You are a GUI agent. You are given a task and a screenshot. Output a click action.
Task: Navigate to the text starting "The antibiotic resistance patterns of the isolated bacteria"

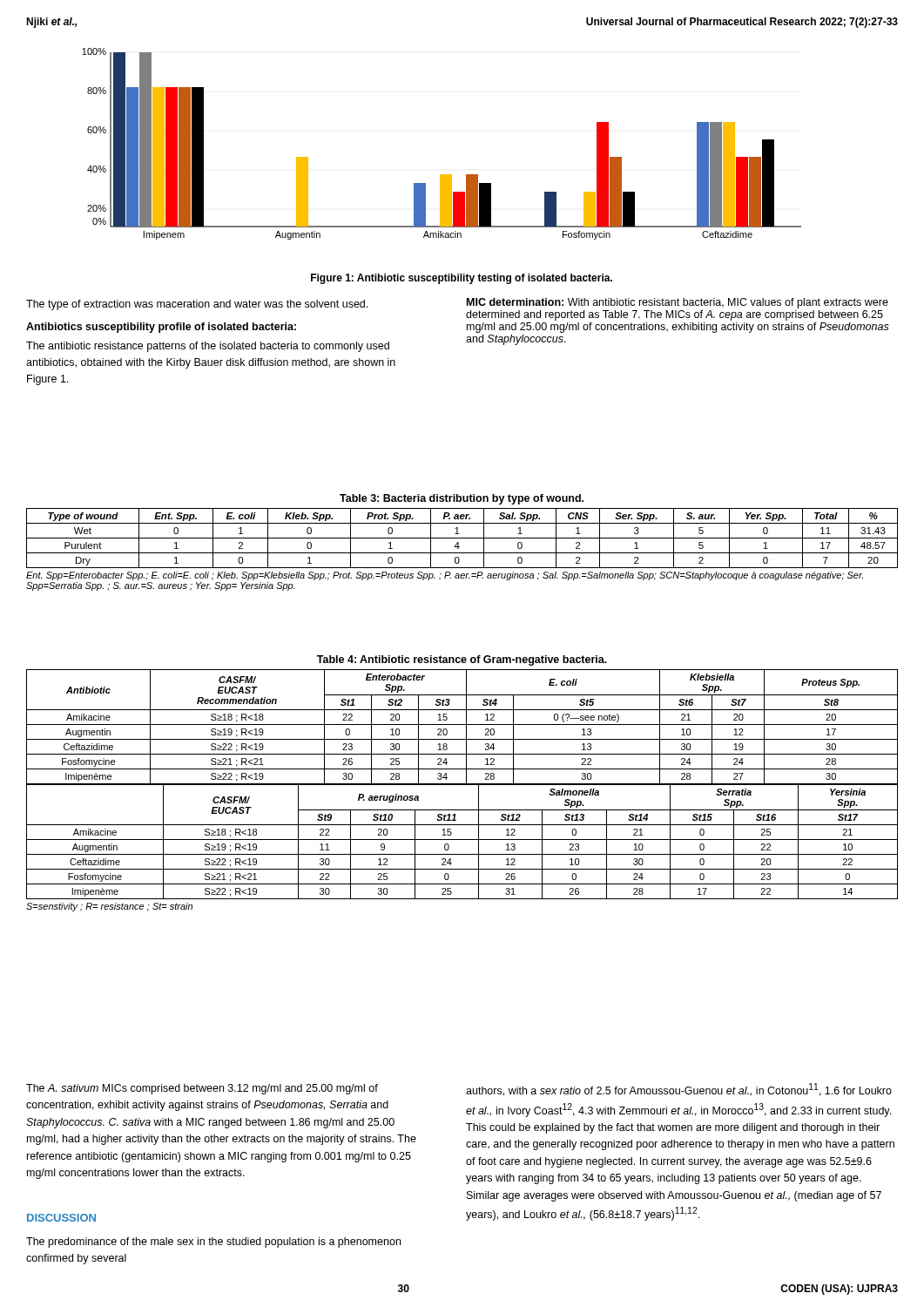[211, 362]
